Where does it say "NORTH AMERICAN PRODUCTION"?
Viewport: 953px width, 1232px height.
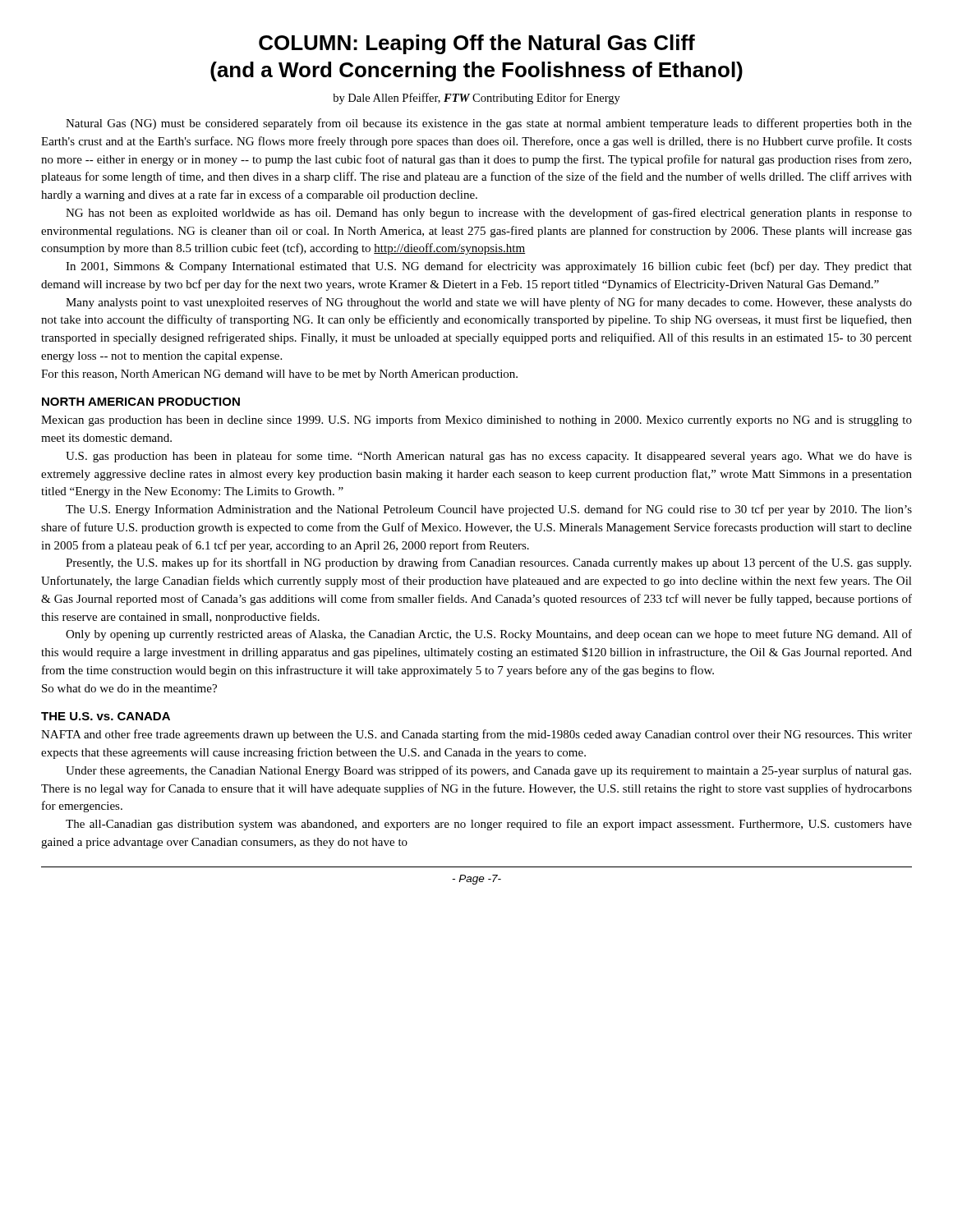click(141, 401)
